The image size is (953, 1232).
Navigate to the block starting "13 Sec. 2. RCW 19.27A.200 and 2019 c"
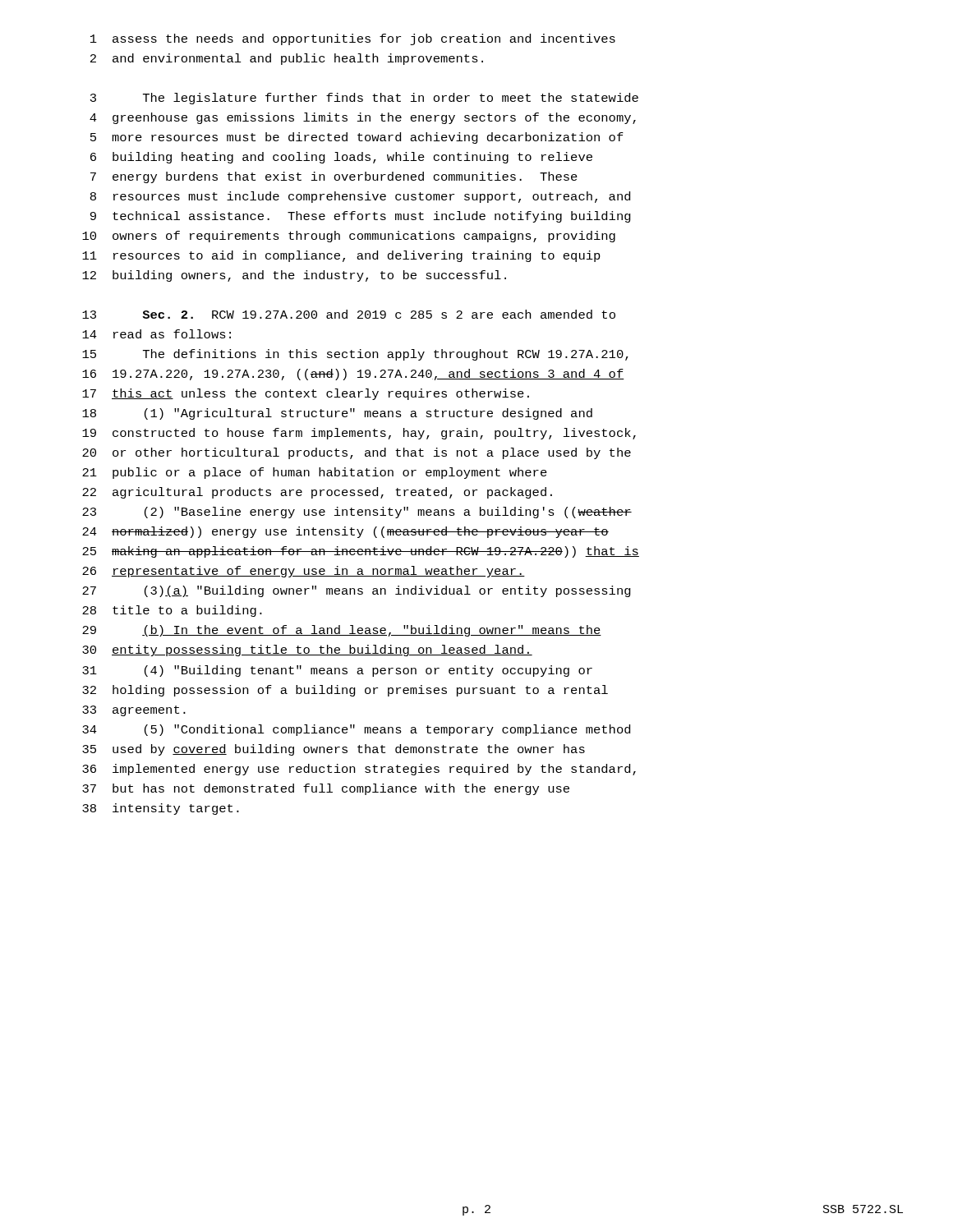[x=485, y=316]
